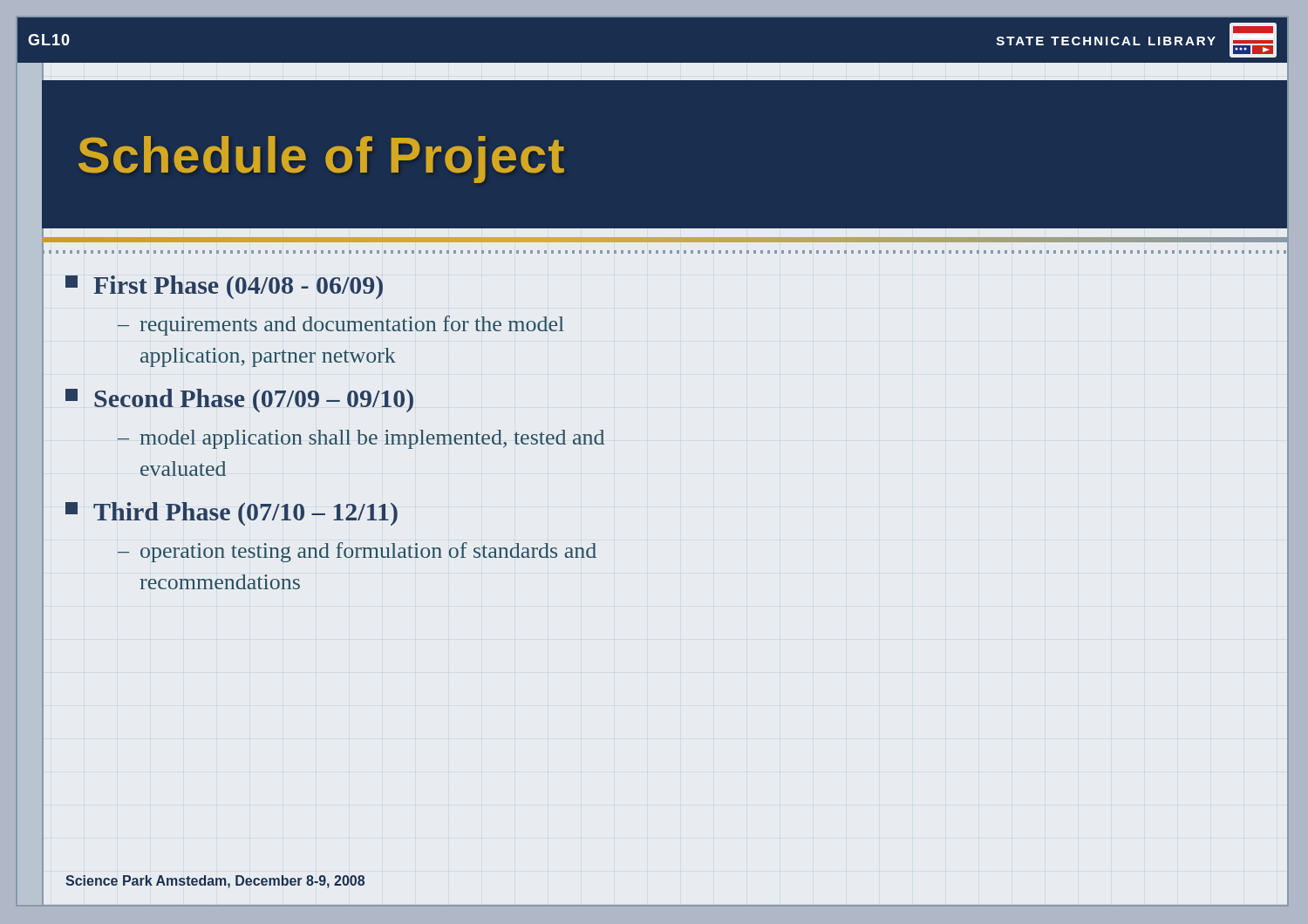Locate the list item containing "Second Phase (07/09 – 09/10)"
The image size is (1308, 924).
pos(240,398)
